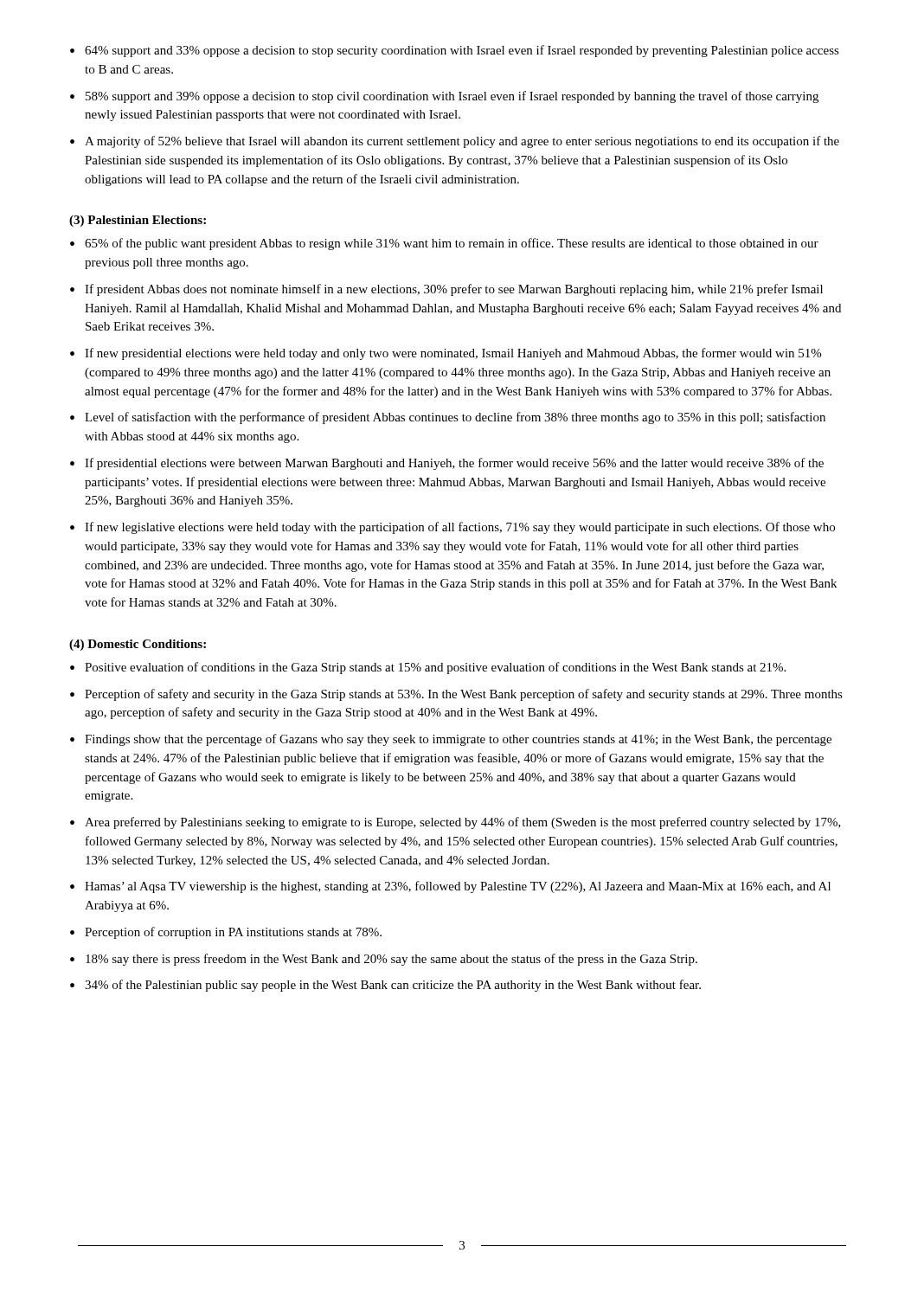Locate the block of text that opens with "• Positive evaluation of conditions in the Gaza"
Image resolution: width=924 pixels, height=1298 pixels.
click(x=428, y=668)
